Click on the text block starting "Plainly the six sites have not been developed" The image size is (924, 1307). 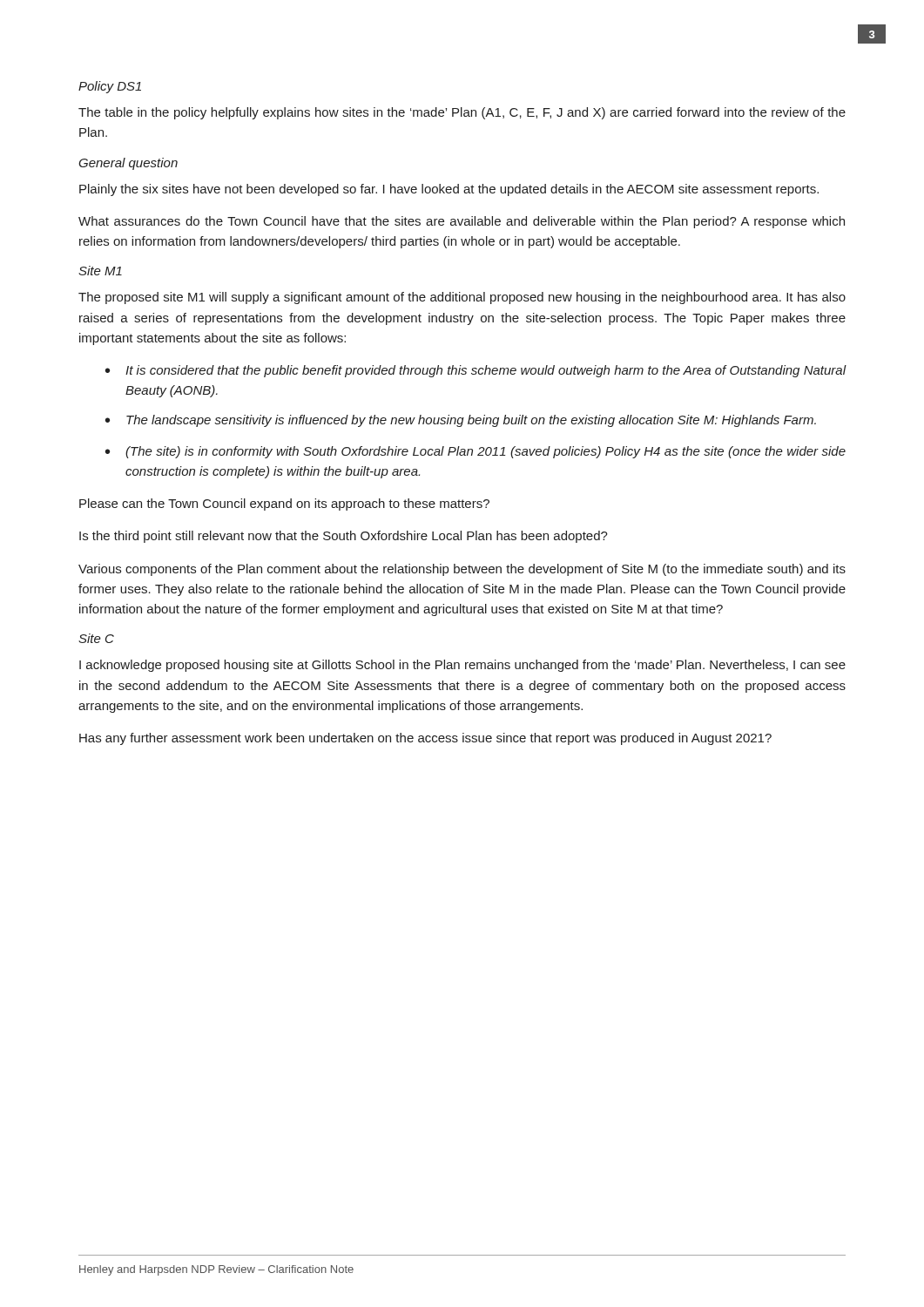[449, 188]
